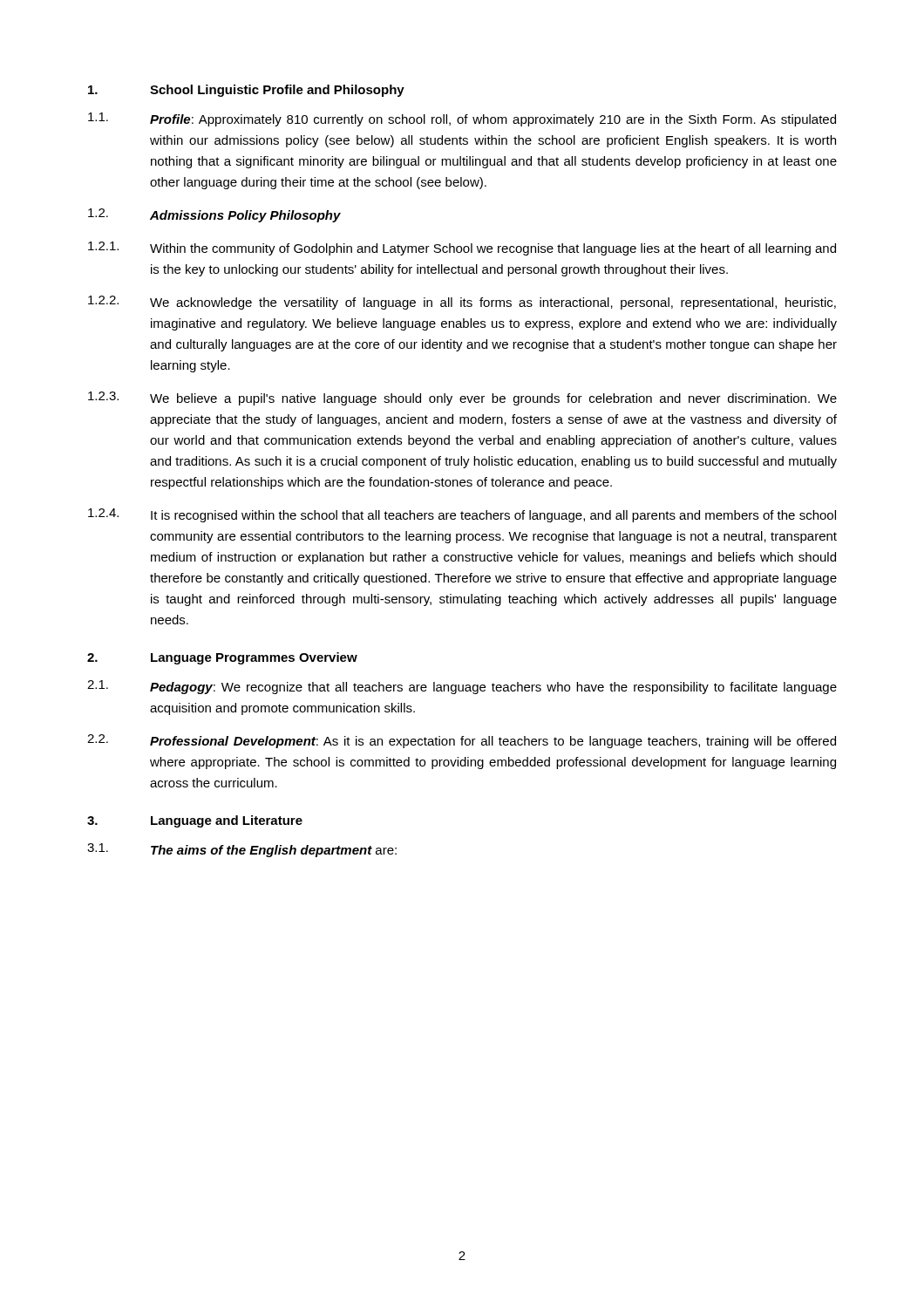This screenshot has height=1308, width=924.
Task: Click on the block starting "3. Language and Literature"
Action: (195, 820)
